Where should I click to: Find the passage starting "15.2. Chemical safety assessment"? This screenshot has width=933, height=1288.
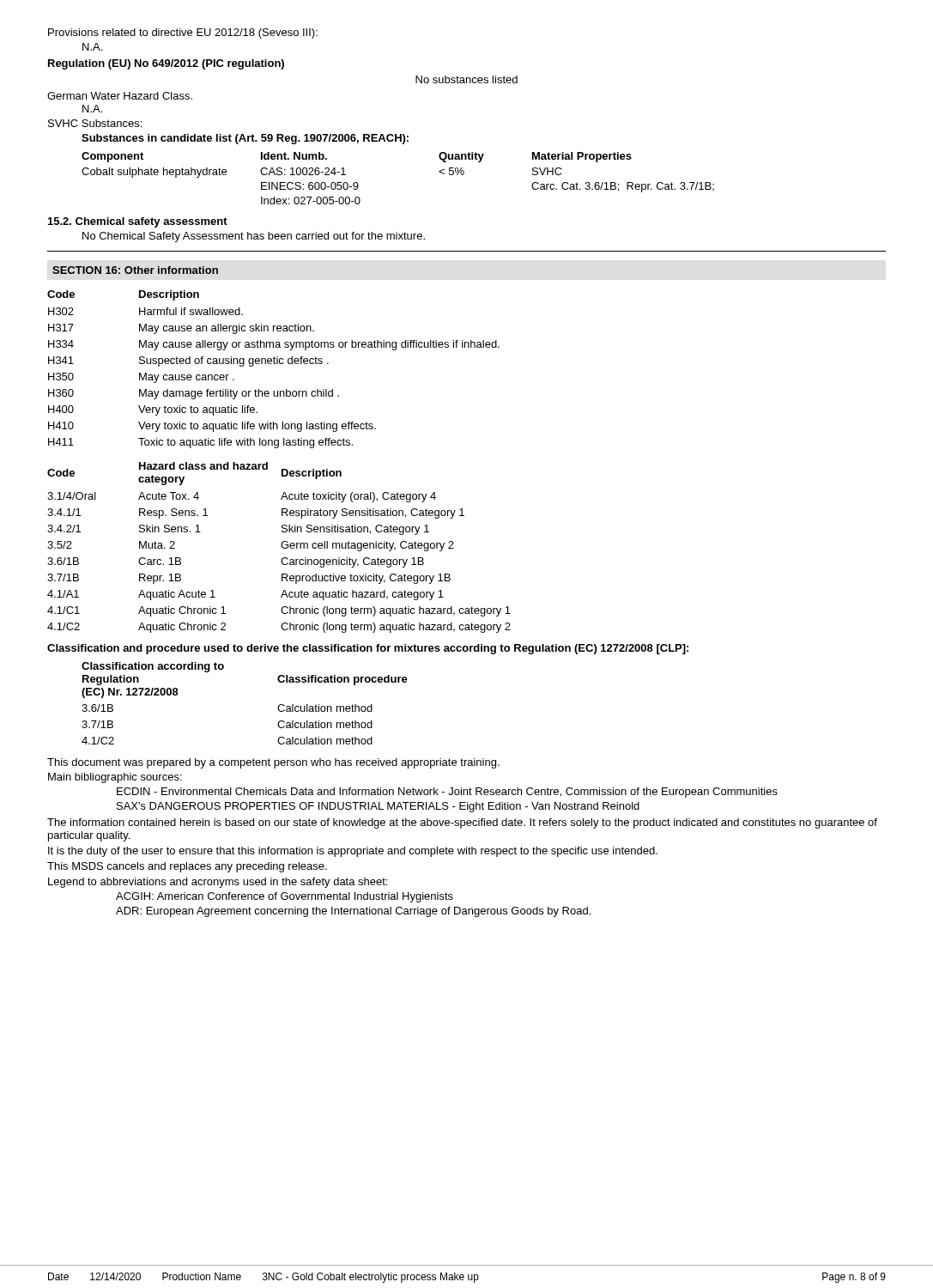pyautogui.click(x=137, y=221)
